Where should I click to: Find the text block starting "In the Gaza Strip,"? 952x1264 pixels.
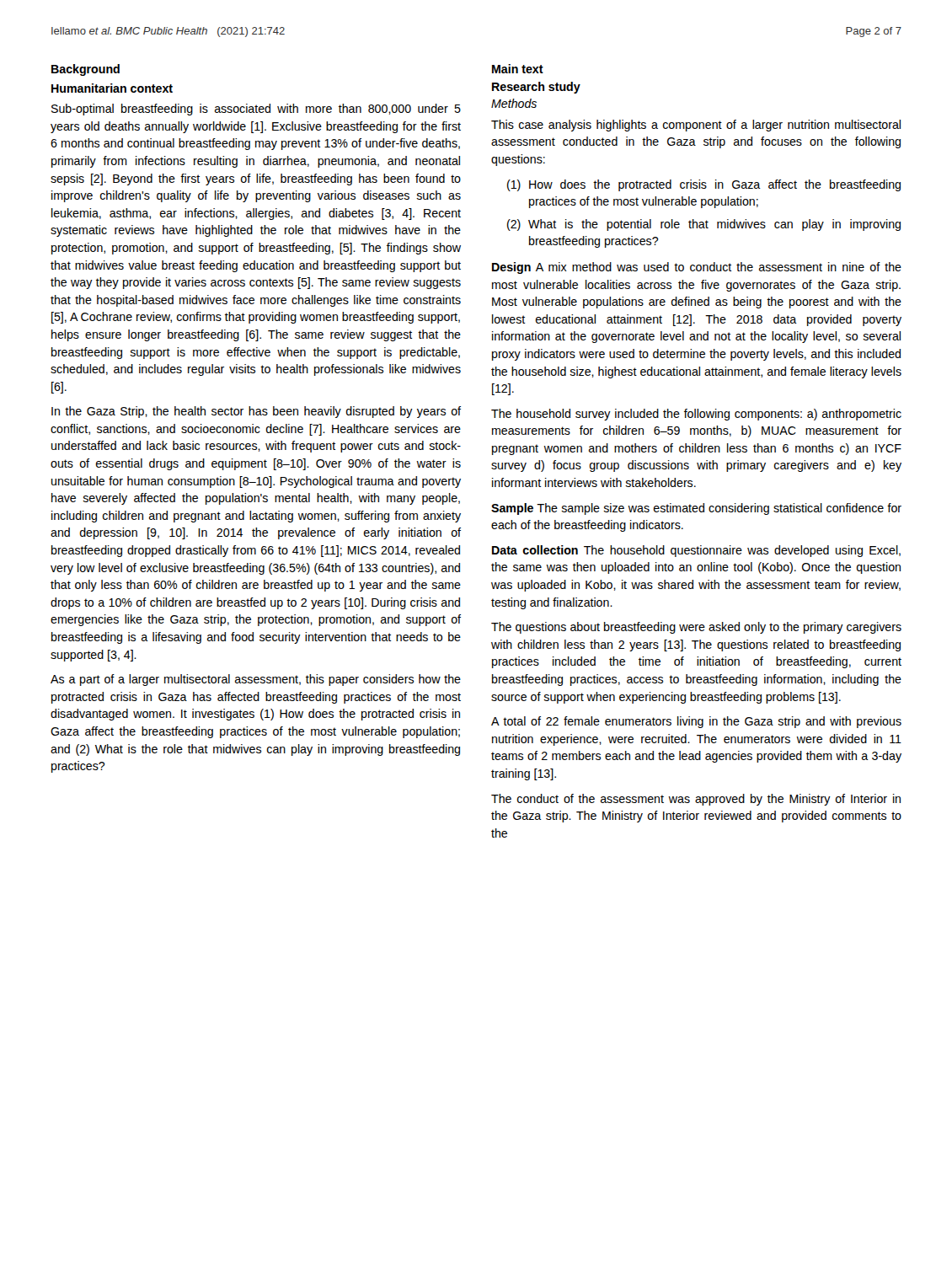coord(256,533)
